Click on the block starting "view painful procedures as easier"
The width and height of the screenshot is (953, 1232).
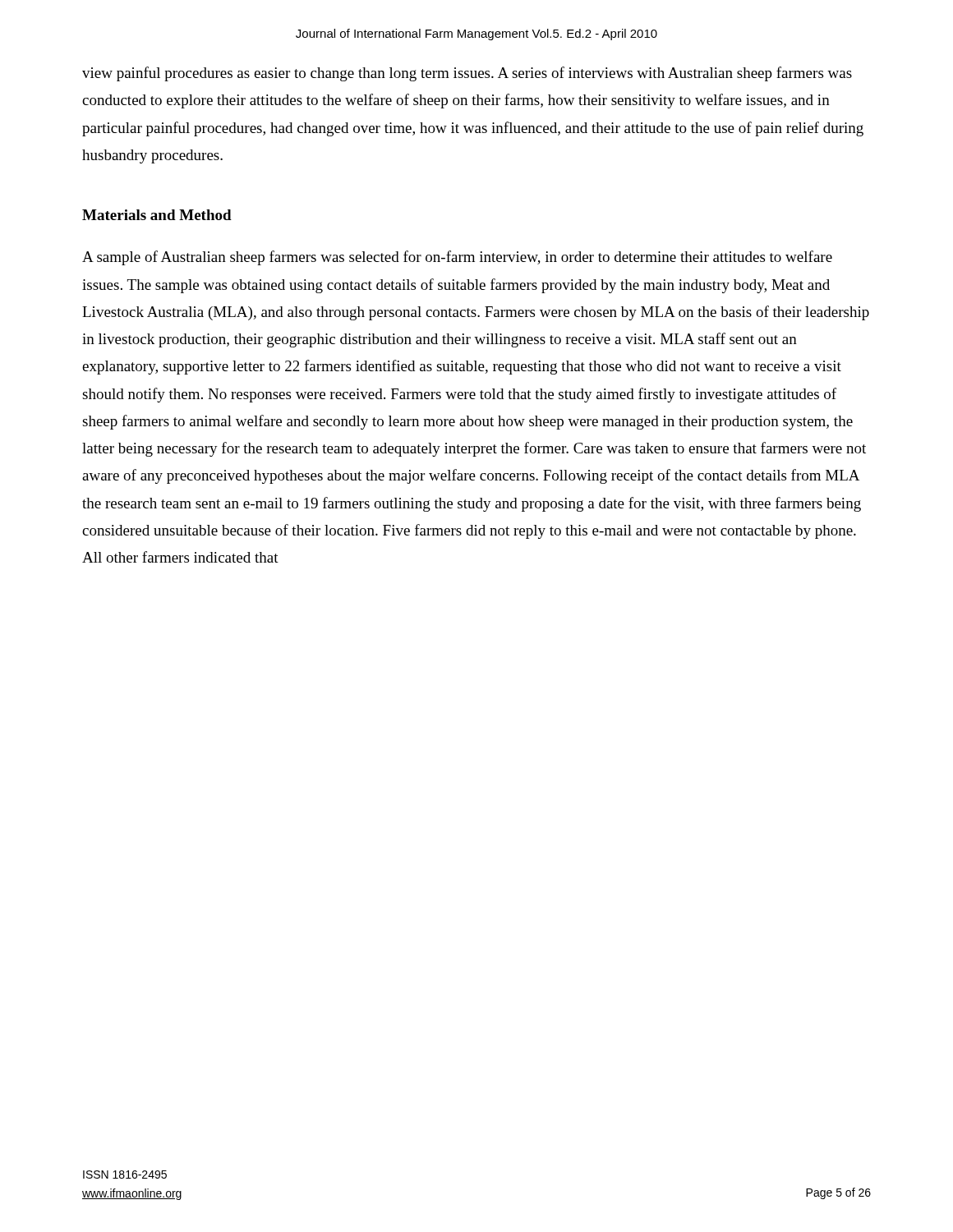pos(476,114)
